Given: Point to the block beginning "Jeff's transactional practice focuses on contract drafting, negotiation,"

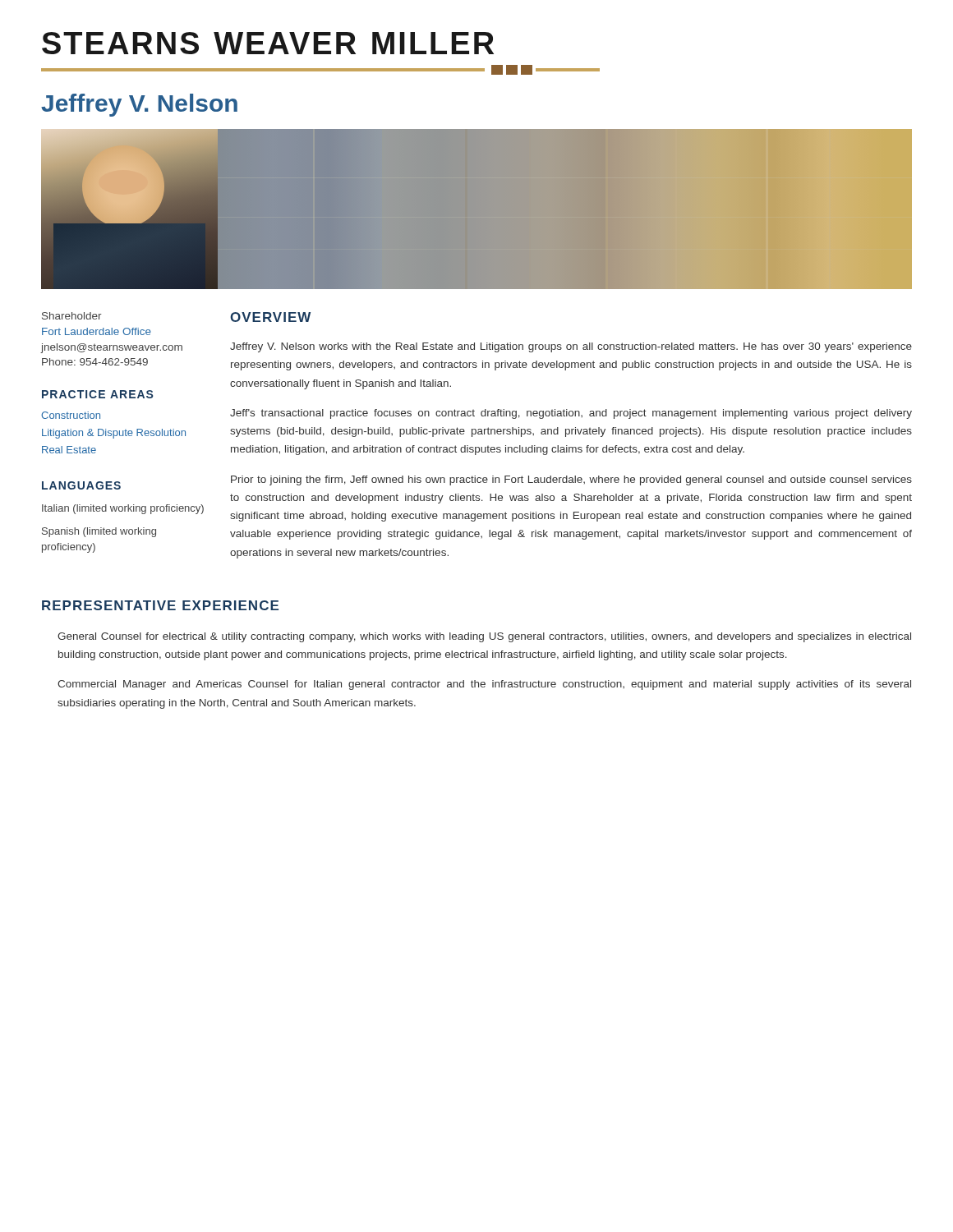Looking at the screenshot, I should click(x=571, y=431).
